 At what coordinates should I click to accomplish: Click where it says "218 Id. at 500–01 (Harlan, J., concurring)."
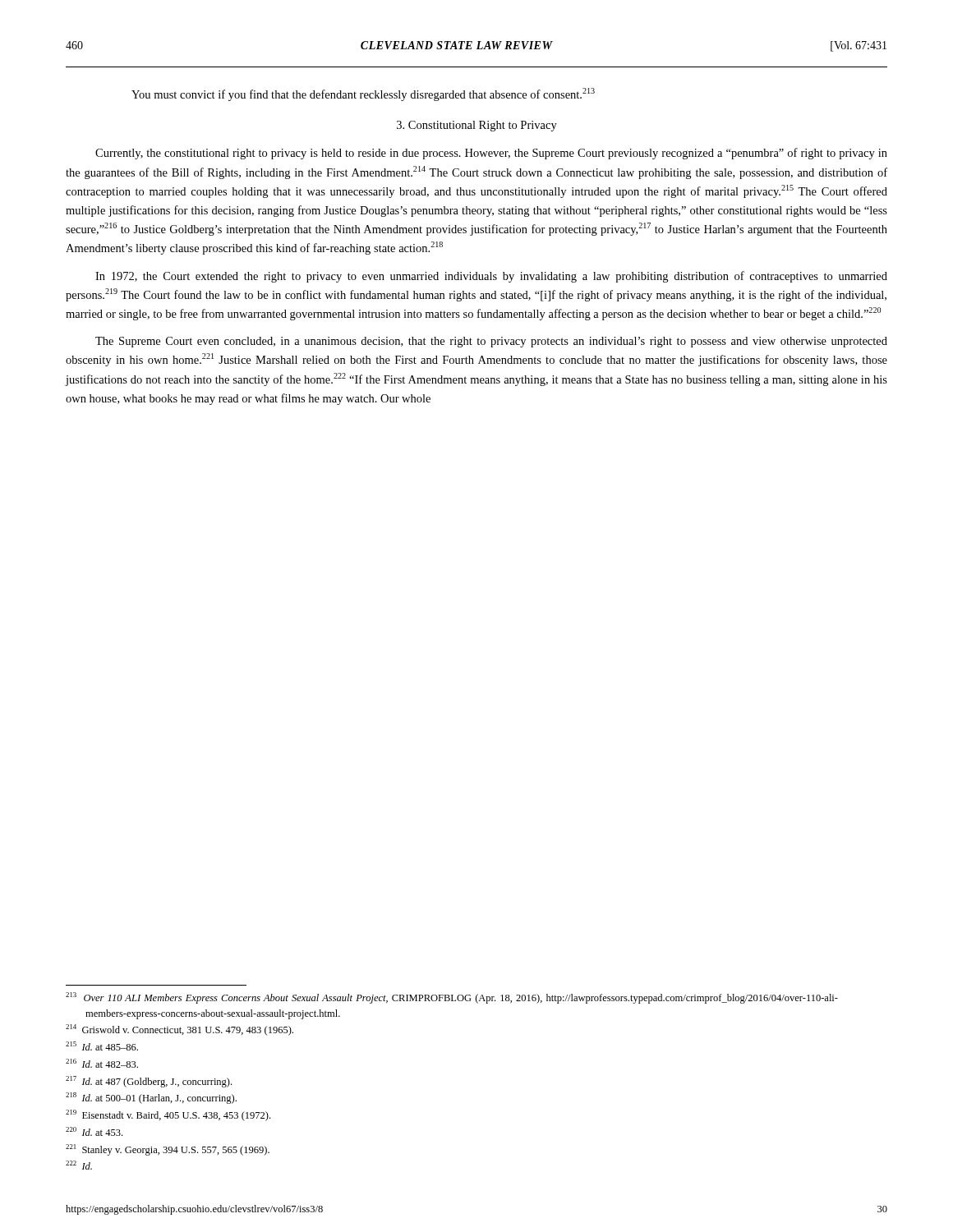click(x=152, y=1098)
